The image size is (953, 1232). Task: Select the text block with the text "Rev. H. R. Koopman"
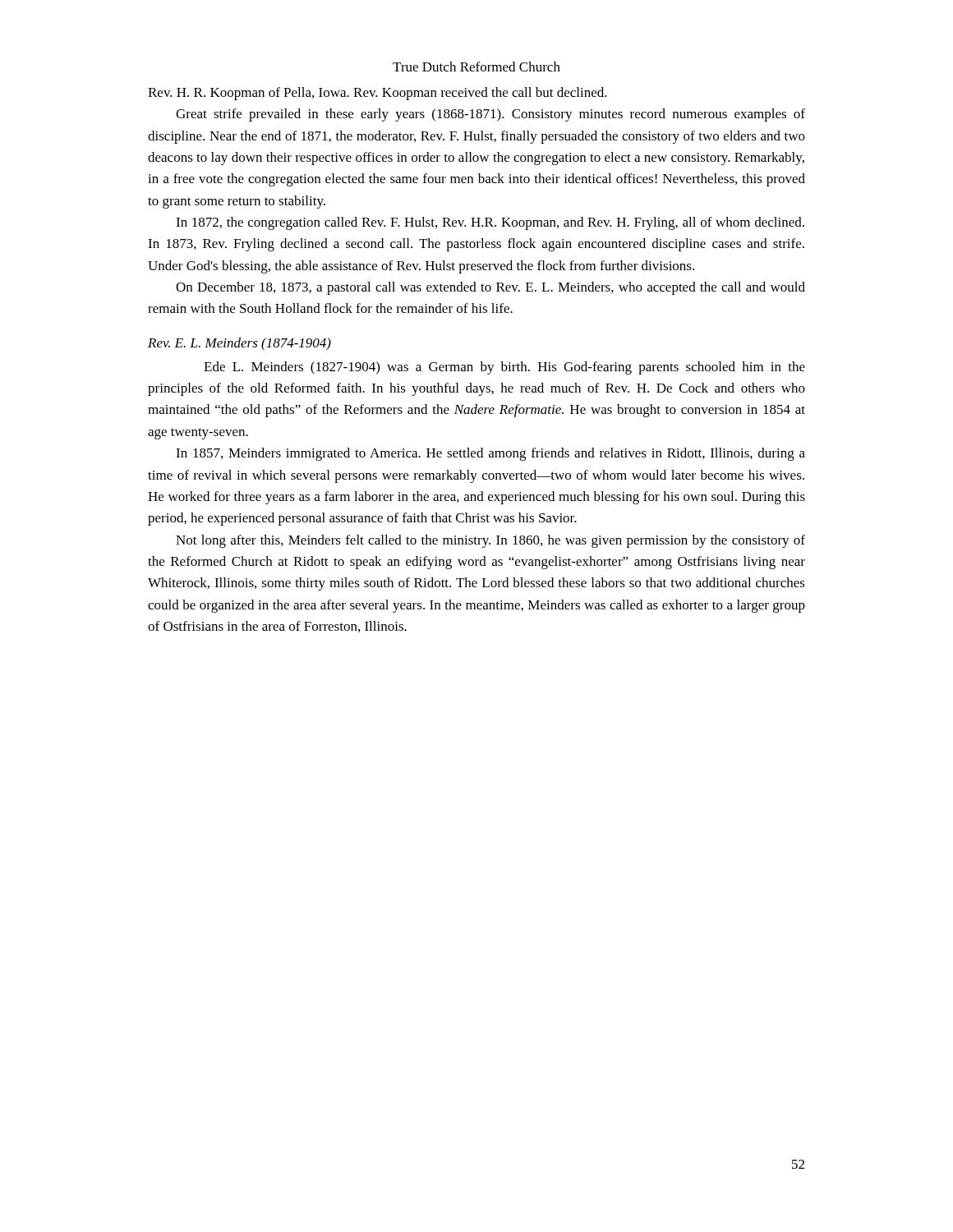tap(378, 94)
